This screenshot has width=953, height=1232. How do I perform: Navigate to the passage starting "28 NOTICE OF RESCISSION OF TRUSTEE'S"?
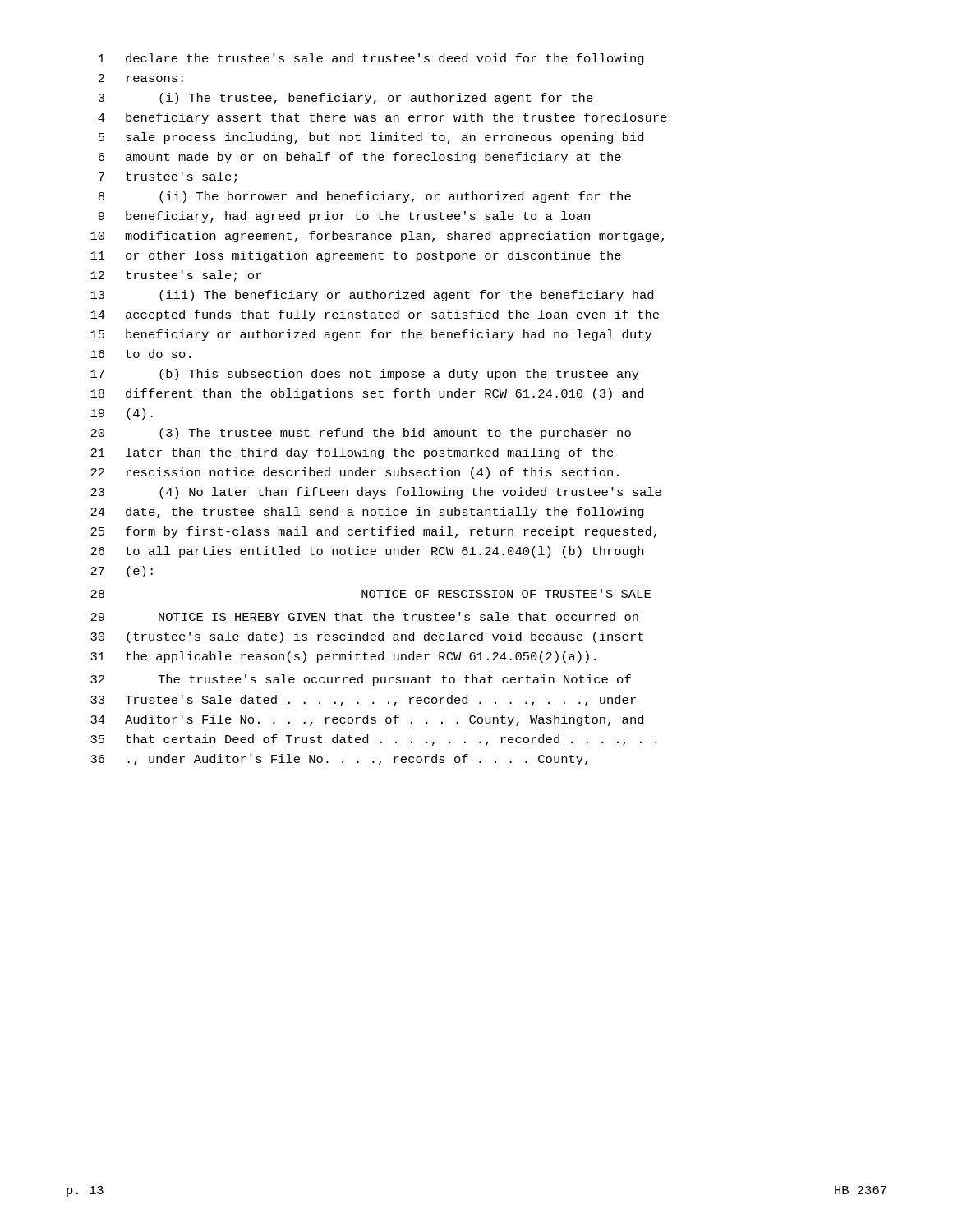[x=476, y=595]
